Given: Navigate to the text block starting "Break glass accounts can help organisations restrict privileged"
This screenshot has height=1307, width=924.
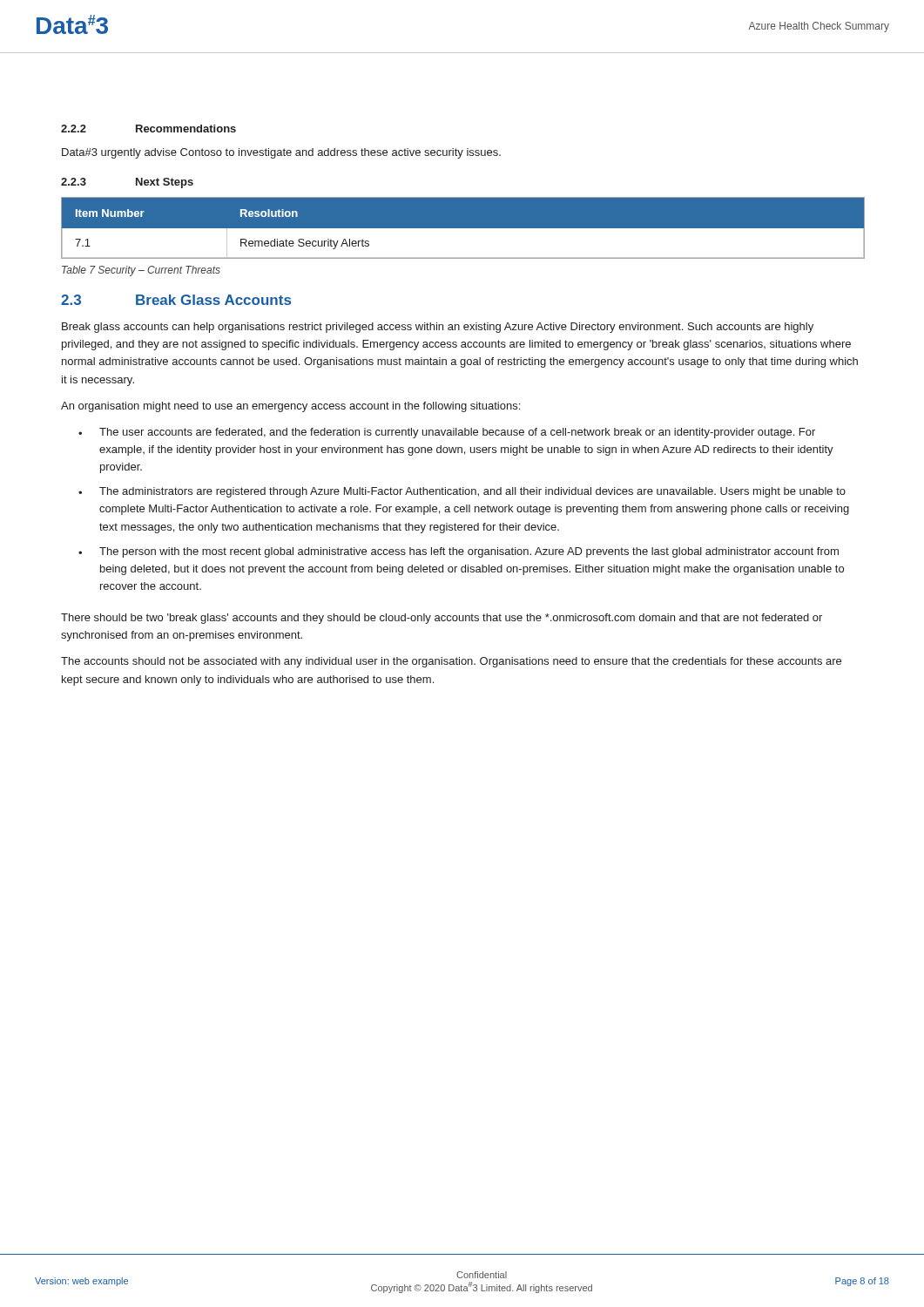Looking at the screenshot, I should [x=460, y=353].
